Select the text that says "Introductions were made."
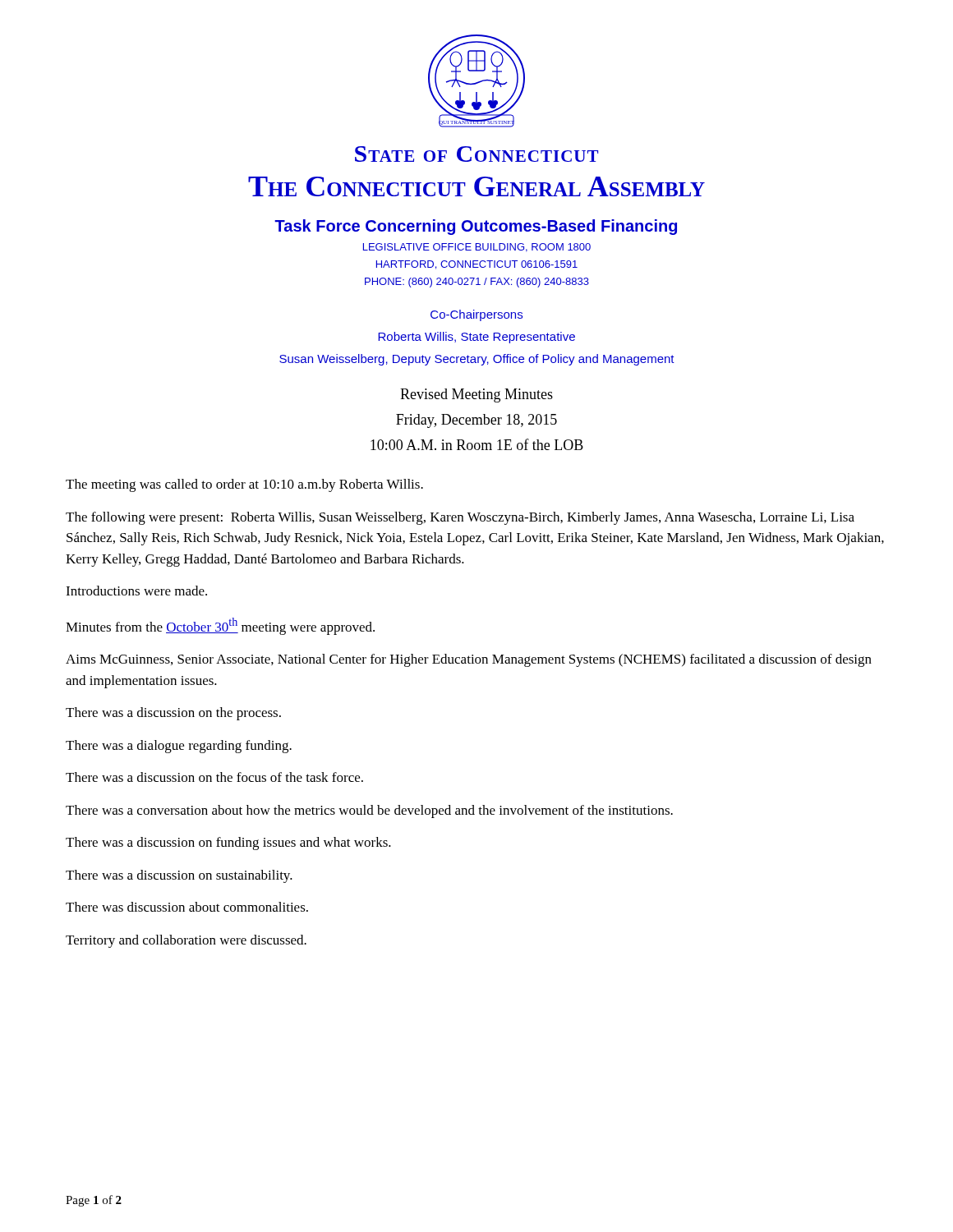 pyautogui.click(x=137, y=591)
